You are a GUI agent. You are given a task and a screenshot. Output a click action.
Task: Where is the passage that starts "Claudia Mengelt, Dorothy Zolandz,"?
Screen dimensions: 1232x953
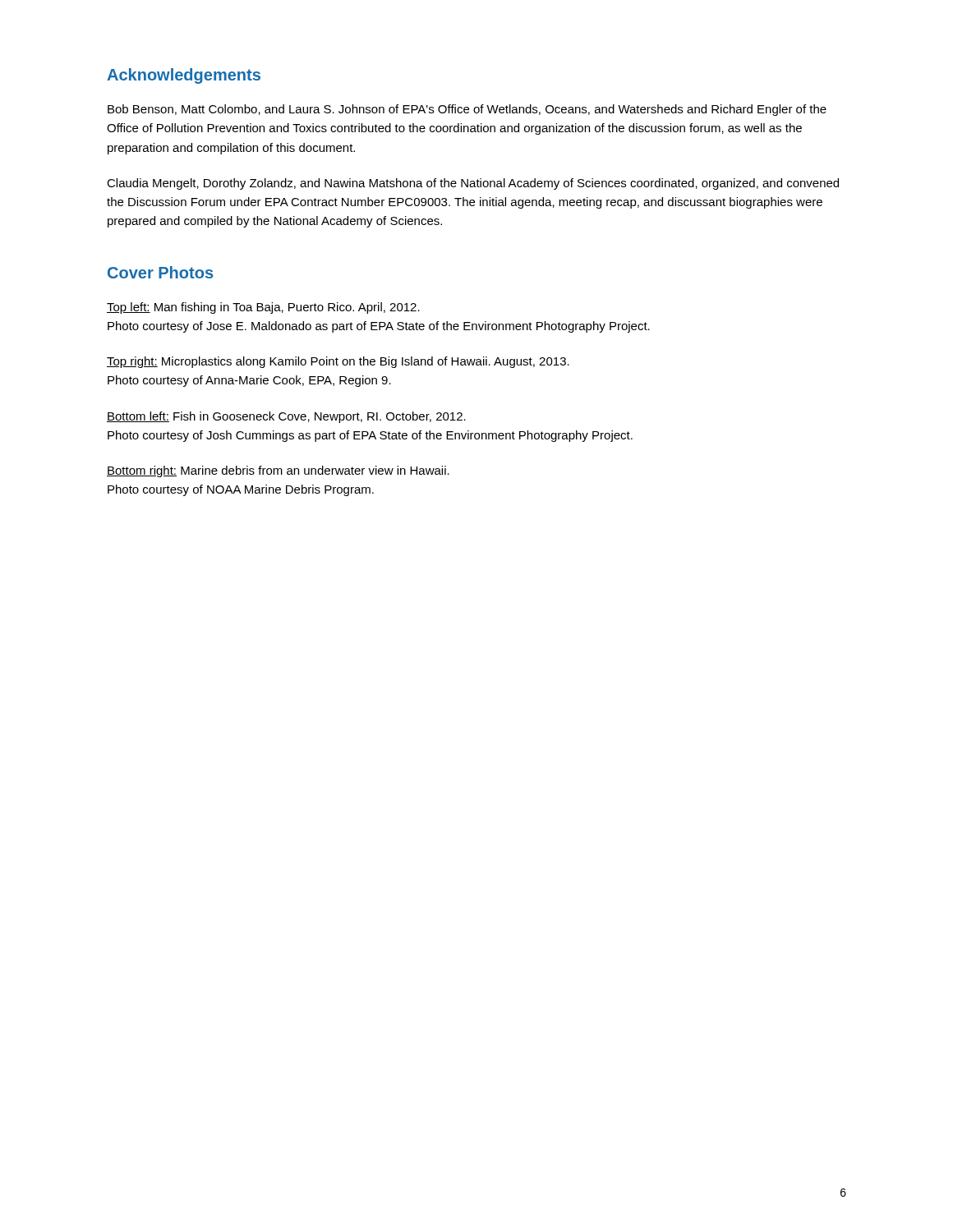point(473,202)
